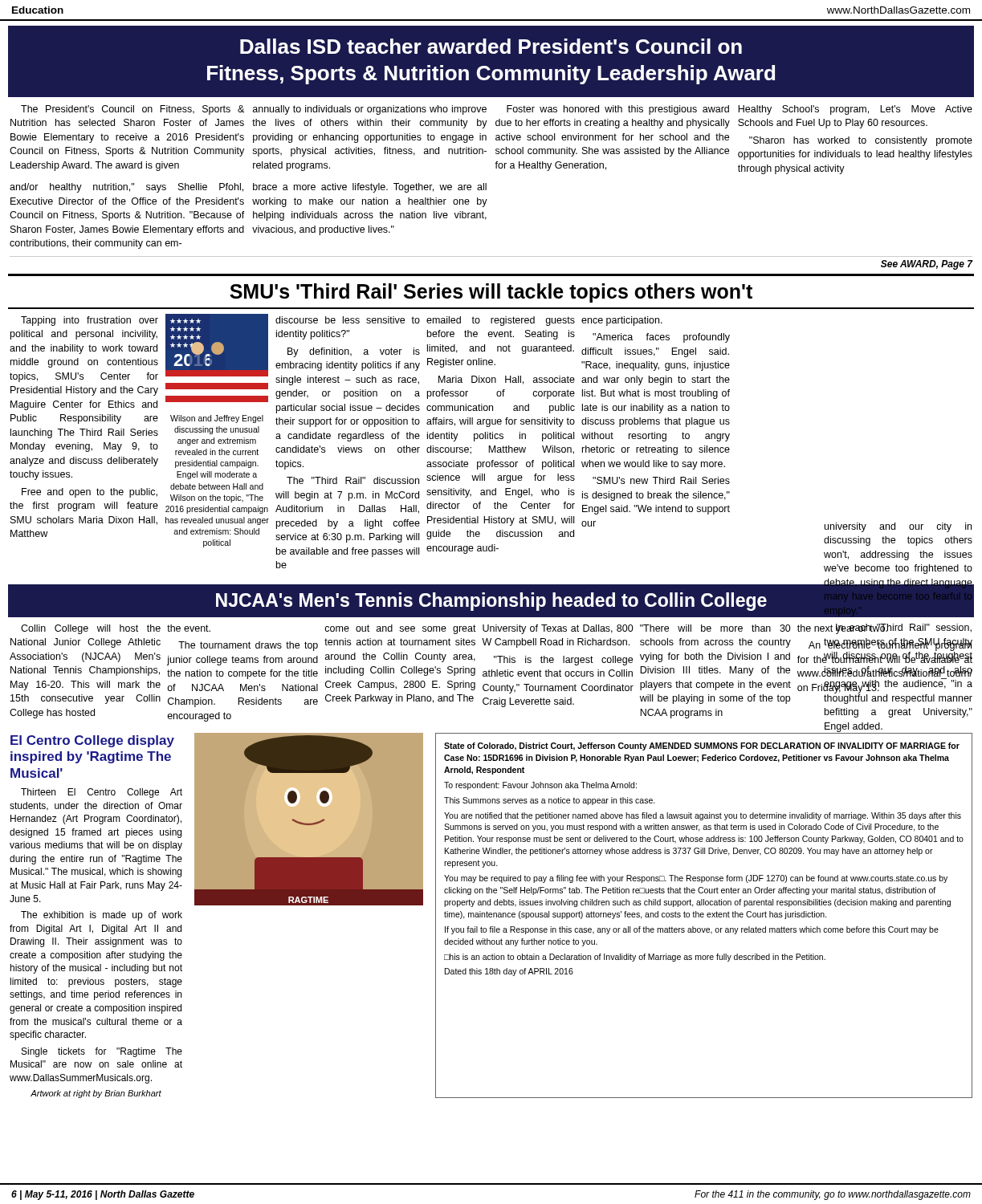Find the passage starting "See AWARD, Page"
This screenshot has height=1204, width=982.
point(927,264)
